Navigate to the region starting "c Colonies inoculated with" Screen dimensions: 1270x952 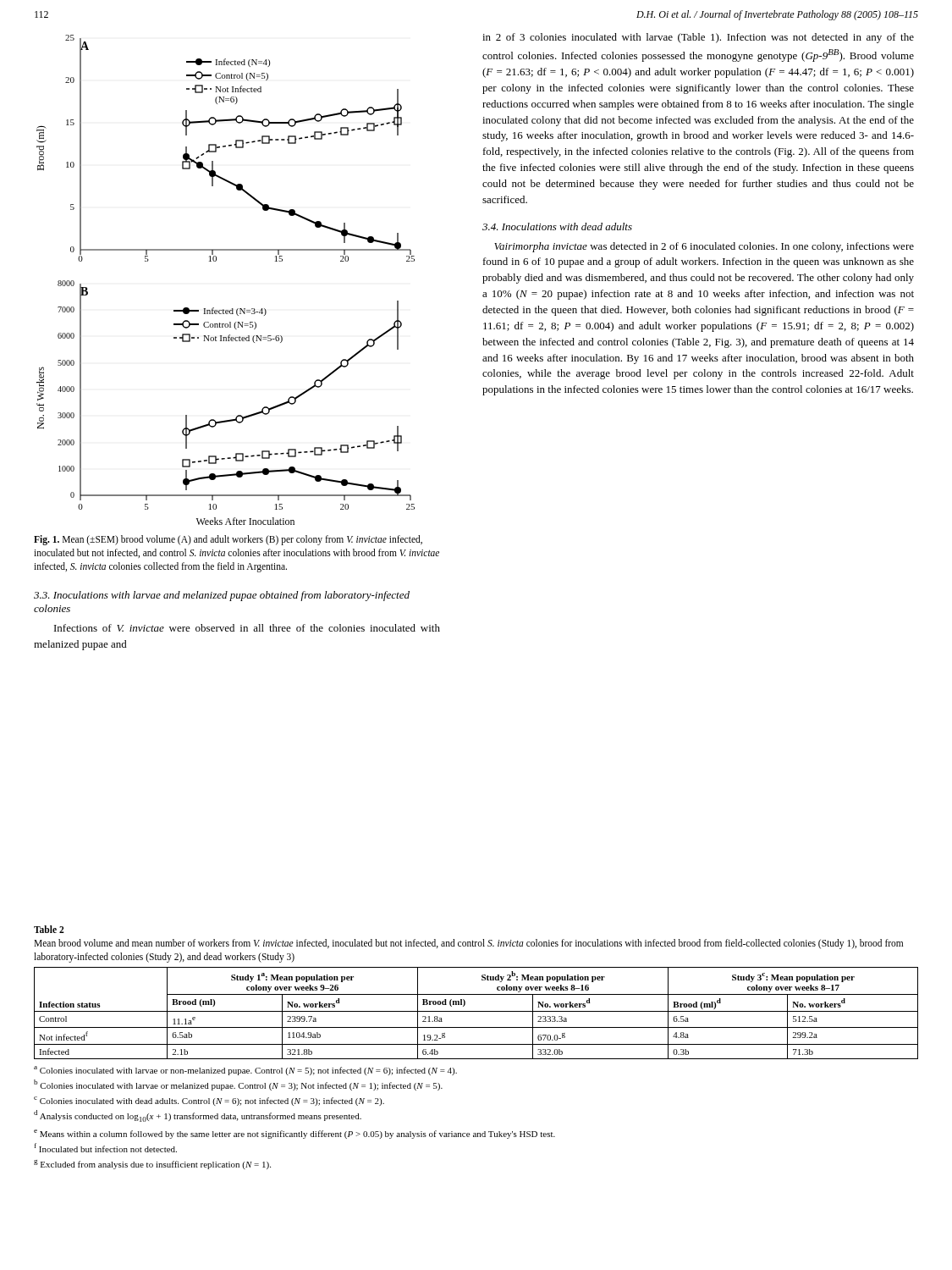click(x=209, y=1099)
